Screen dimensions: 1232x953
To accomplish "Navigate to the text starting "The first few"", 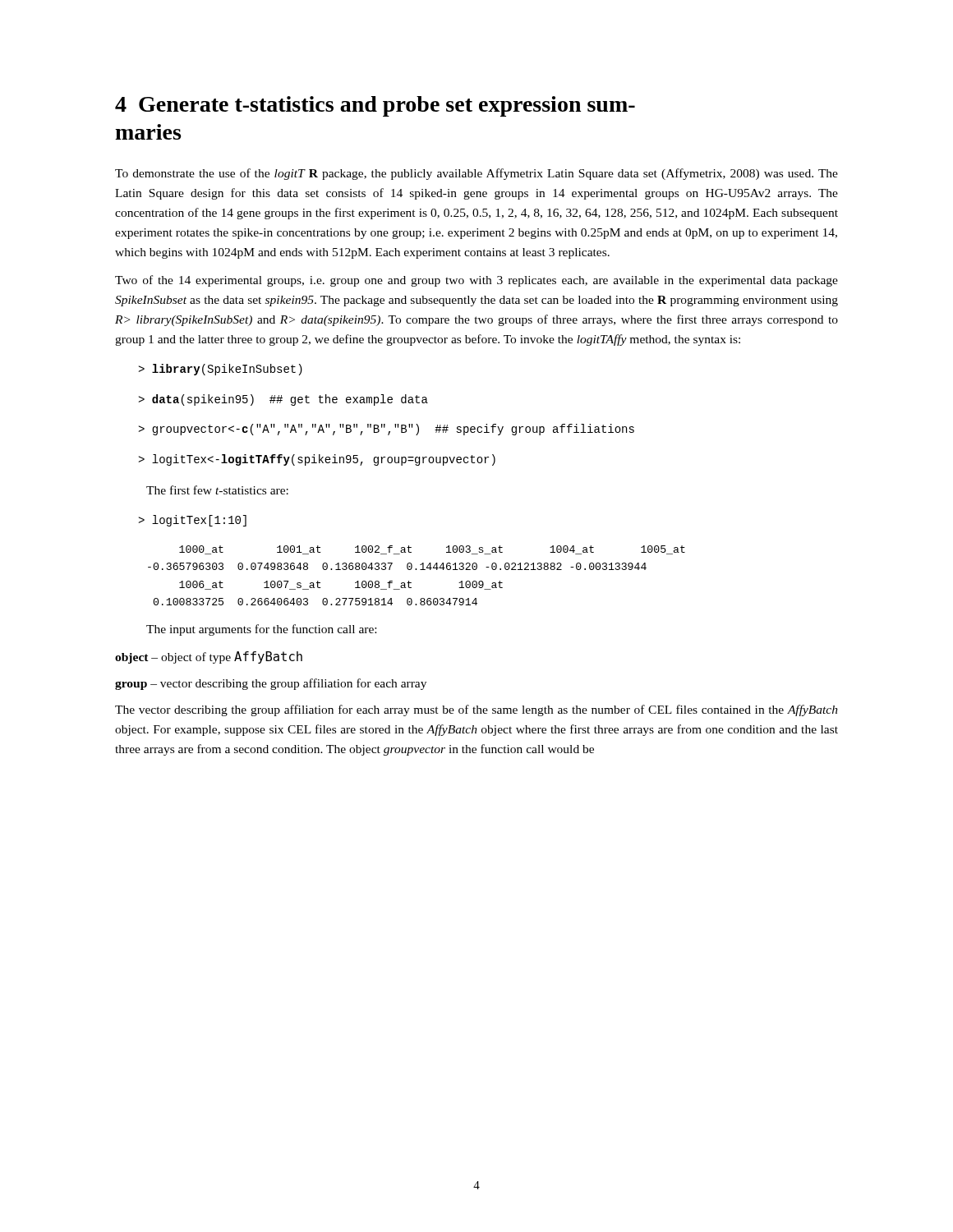I will point(217,490).
